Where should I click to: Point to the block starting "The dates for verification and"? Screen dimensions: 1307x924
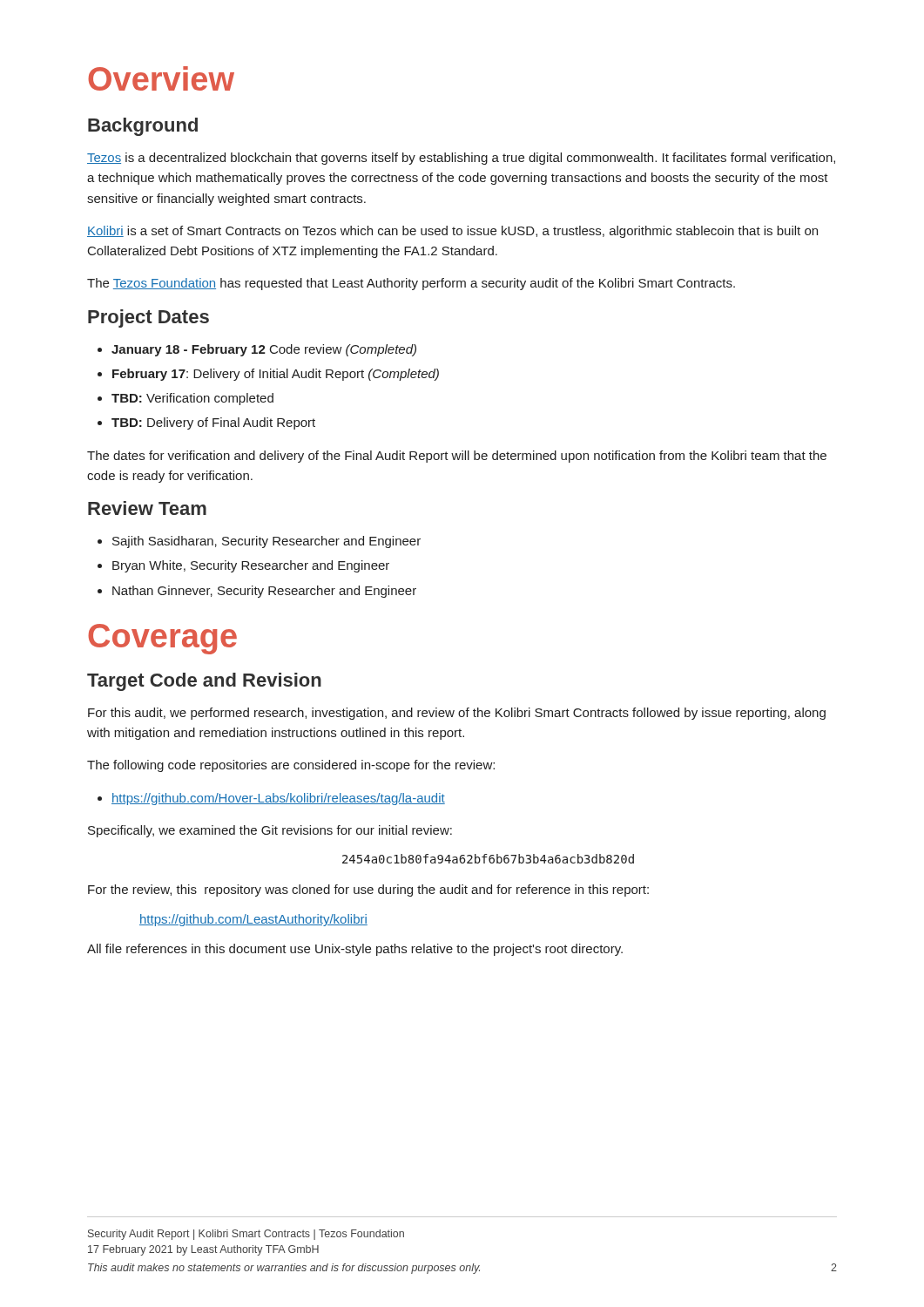(462, 465)
